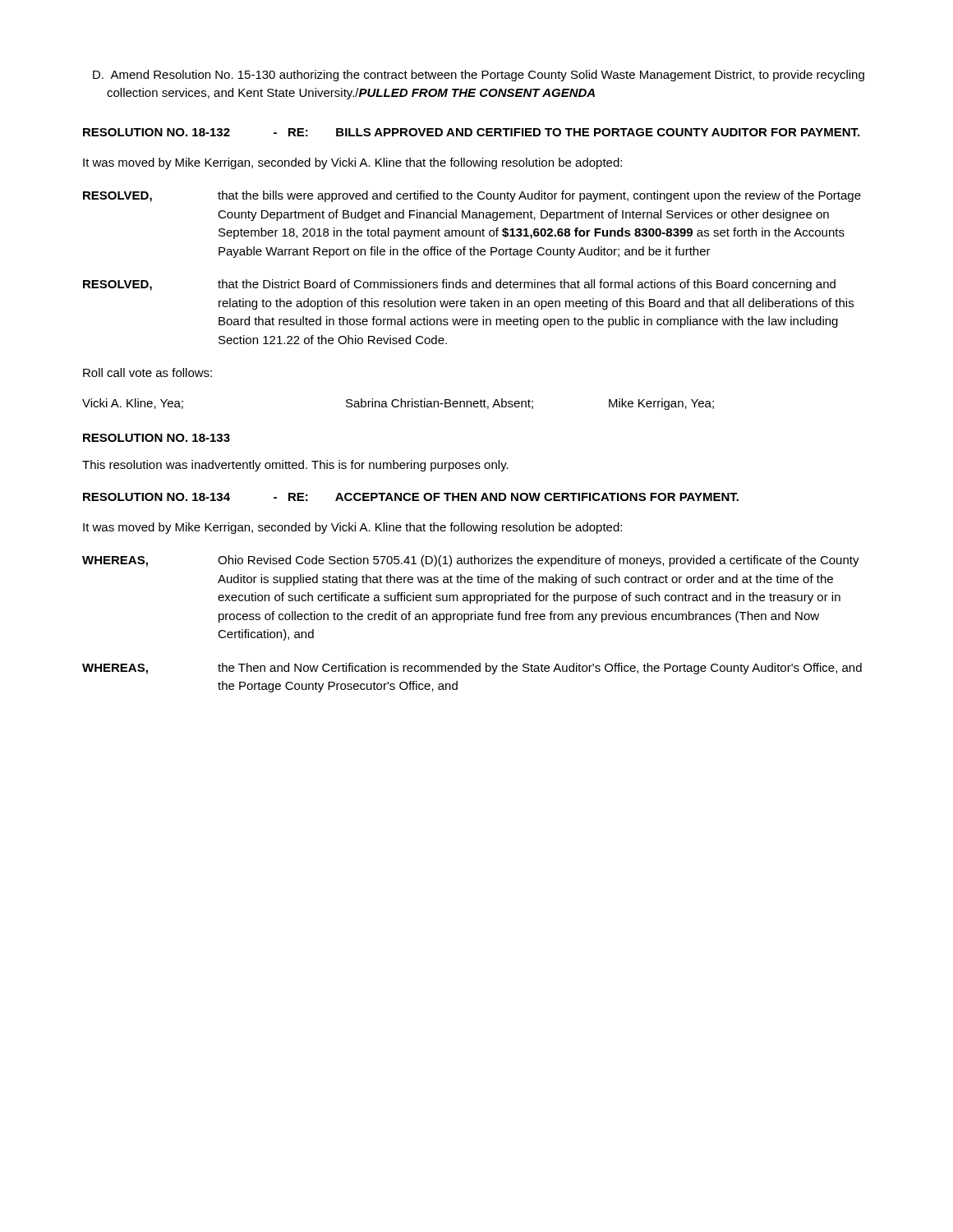Image resolution: width=953 pixels, height=1232 pixels.
Task: Locate the passage starting "RESOLVED, that the District Board of Commissioners"
Action: click(x=476, y=312)
